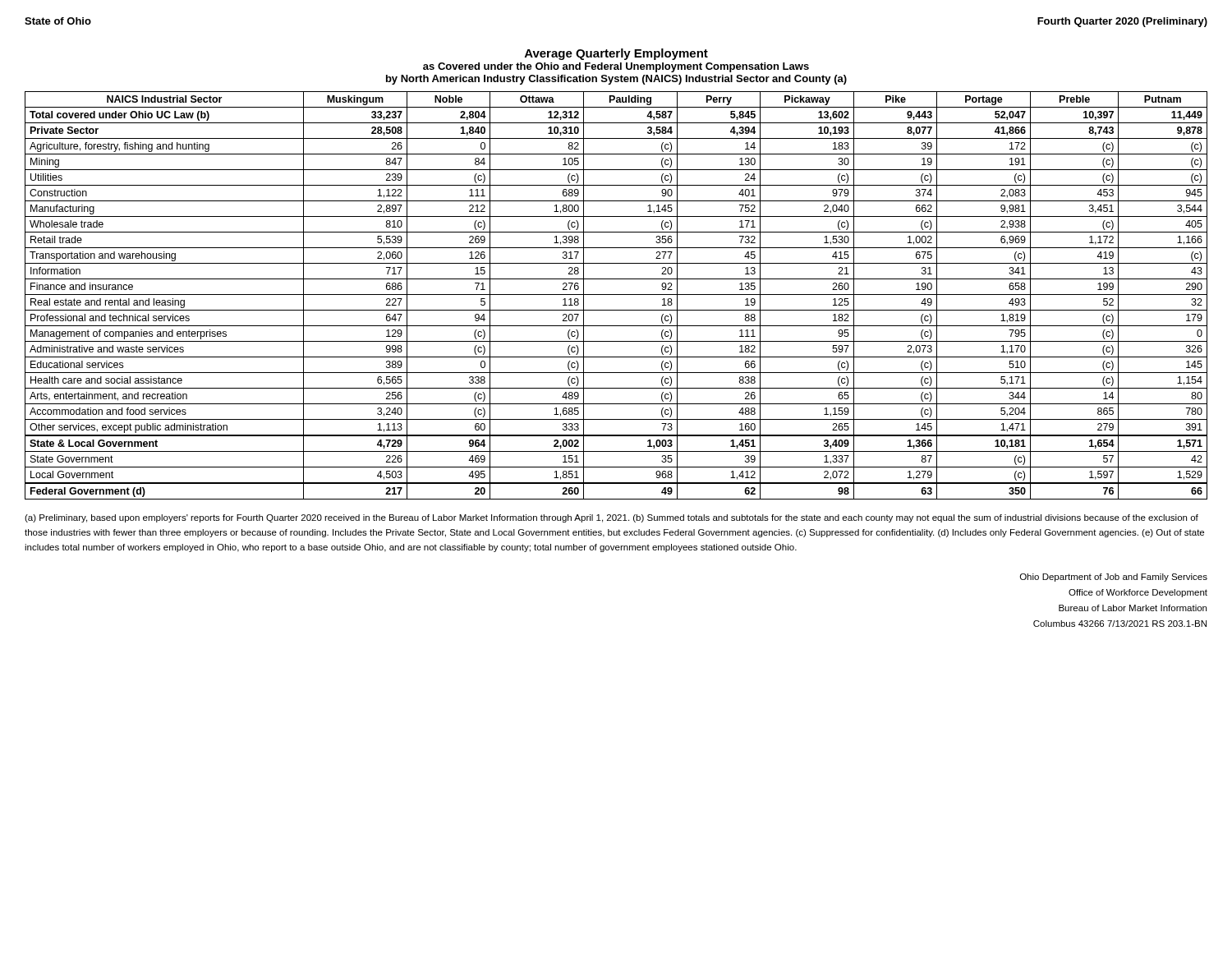Find the table that mentions "Local Government"
1232x953 pixels.
[616, 295]
